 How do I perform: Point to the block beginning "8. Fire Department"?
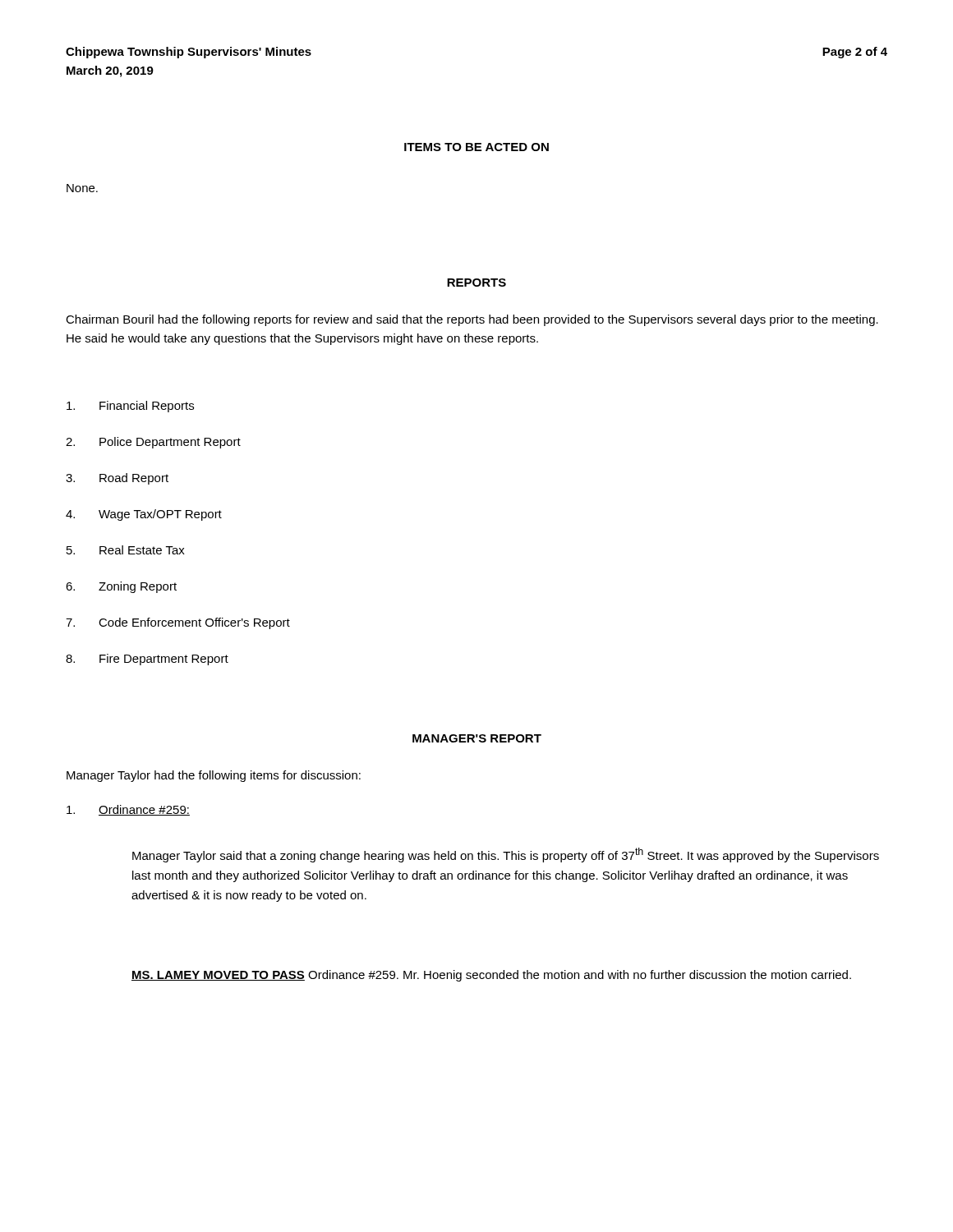(147, 660)
